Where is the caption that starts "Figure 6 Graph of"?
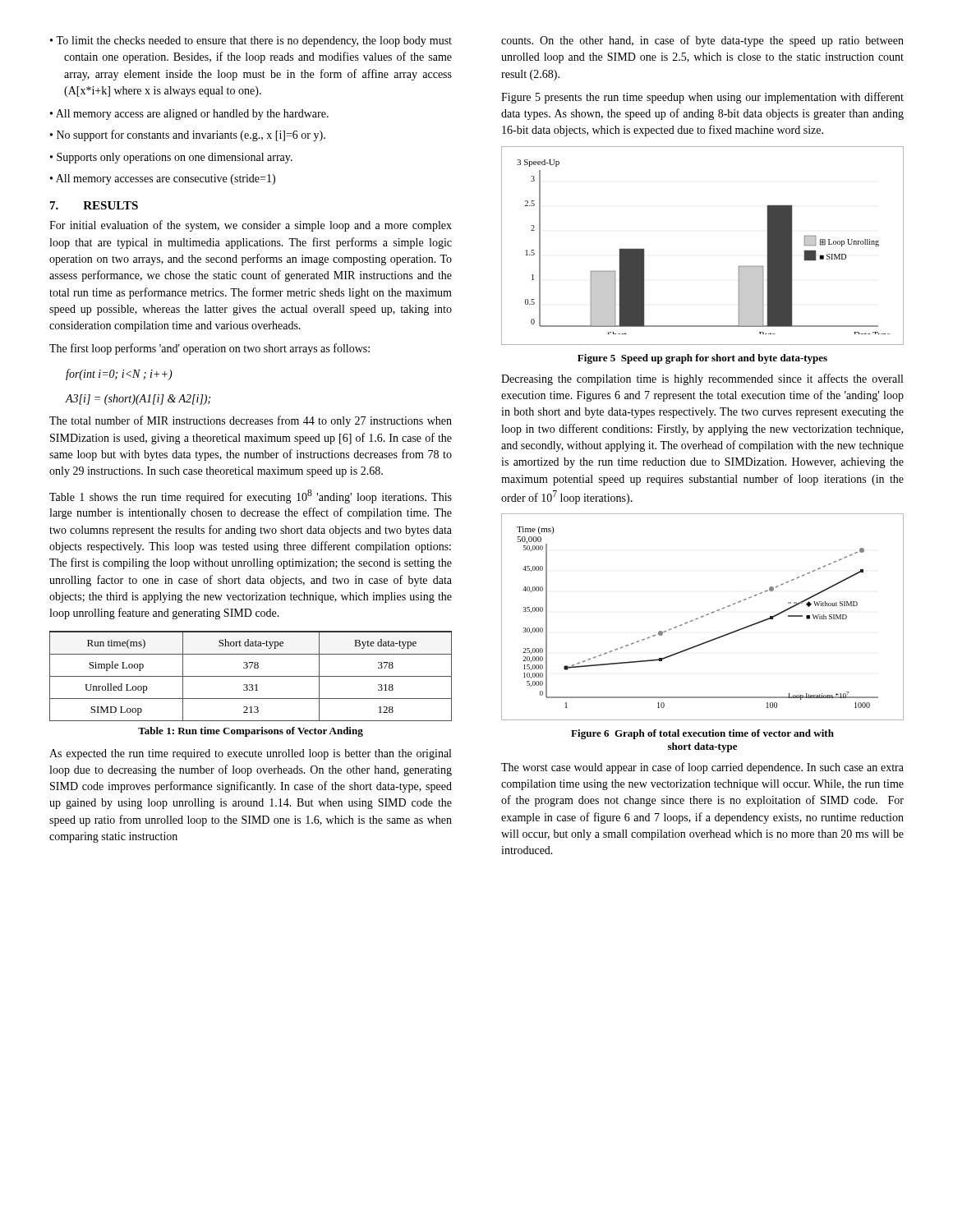Screen dimensions: 1232x953 point(702,739)
